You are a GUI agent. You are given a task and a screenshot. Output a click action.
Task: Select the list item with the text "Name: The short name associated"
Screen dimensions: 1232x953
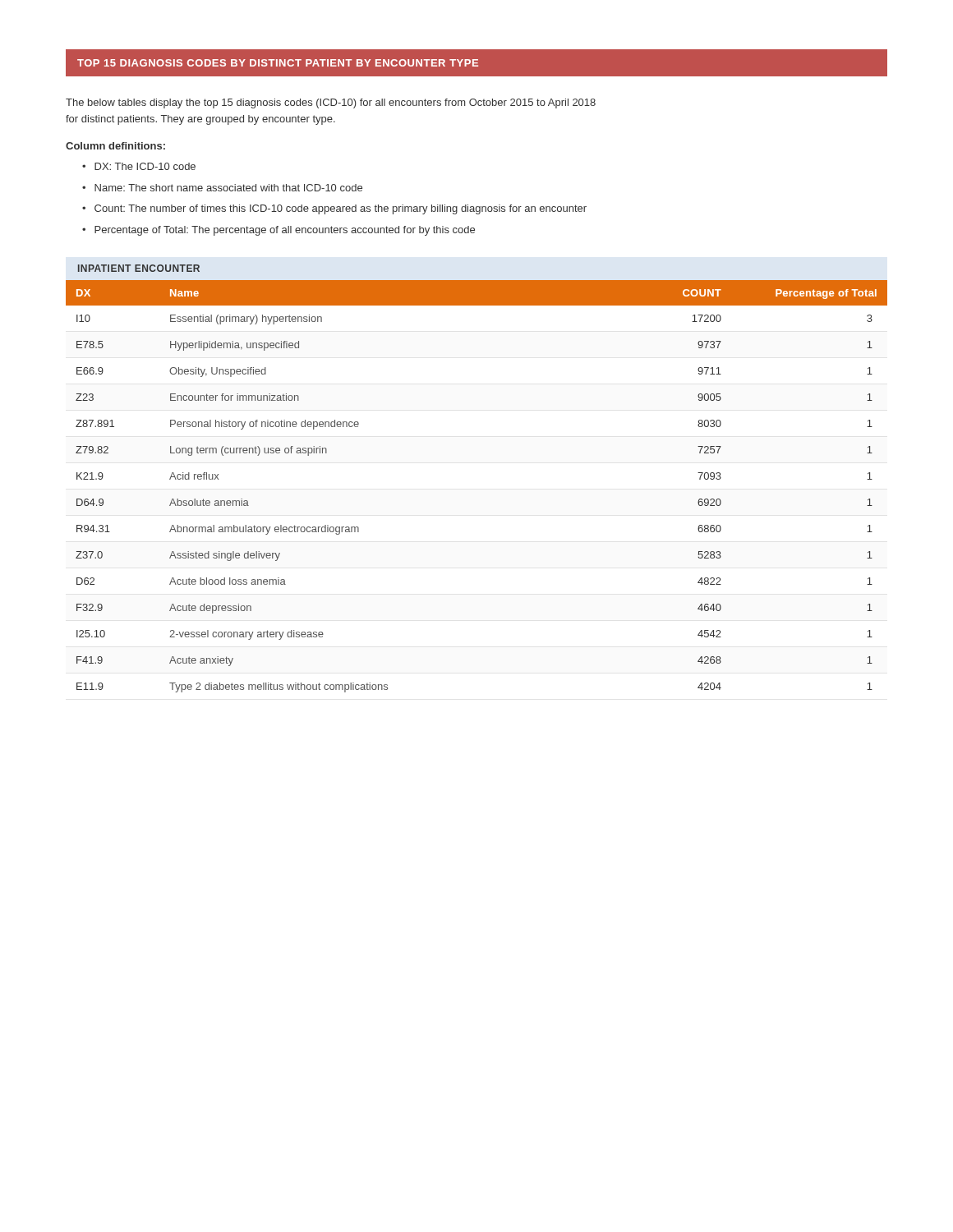[x=228, y=187]
